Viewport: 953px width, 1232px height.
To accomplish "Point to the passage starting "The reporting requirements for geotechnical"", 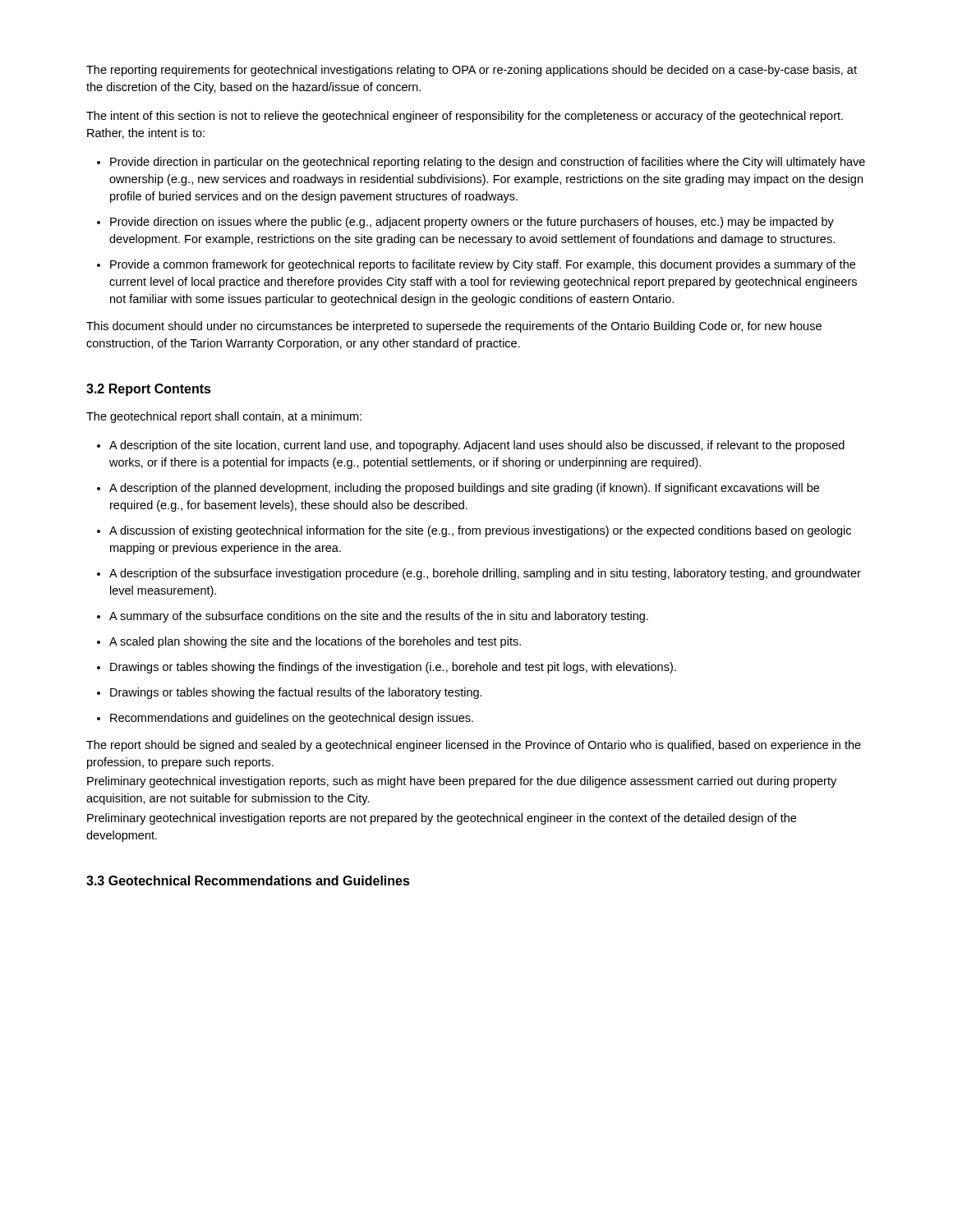I will tap(472, 78).
